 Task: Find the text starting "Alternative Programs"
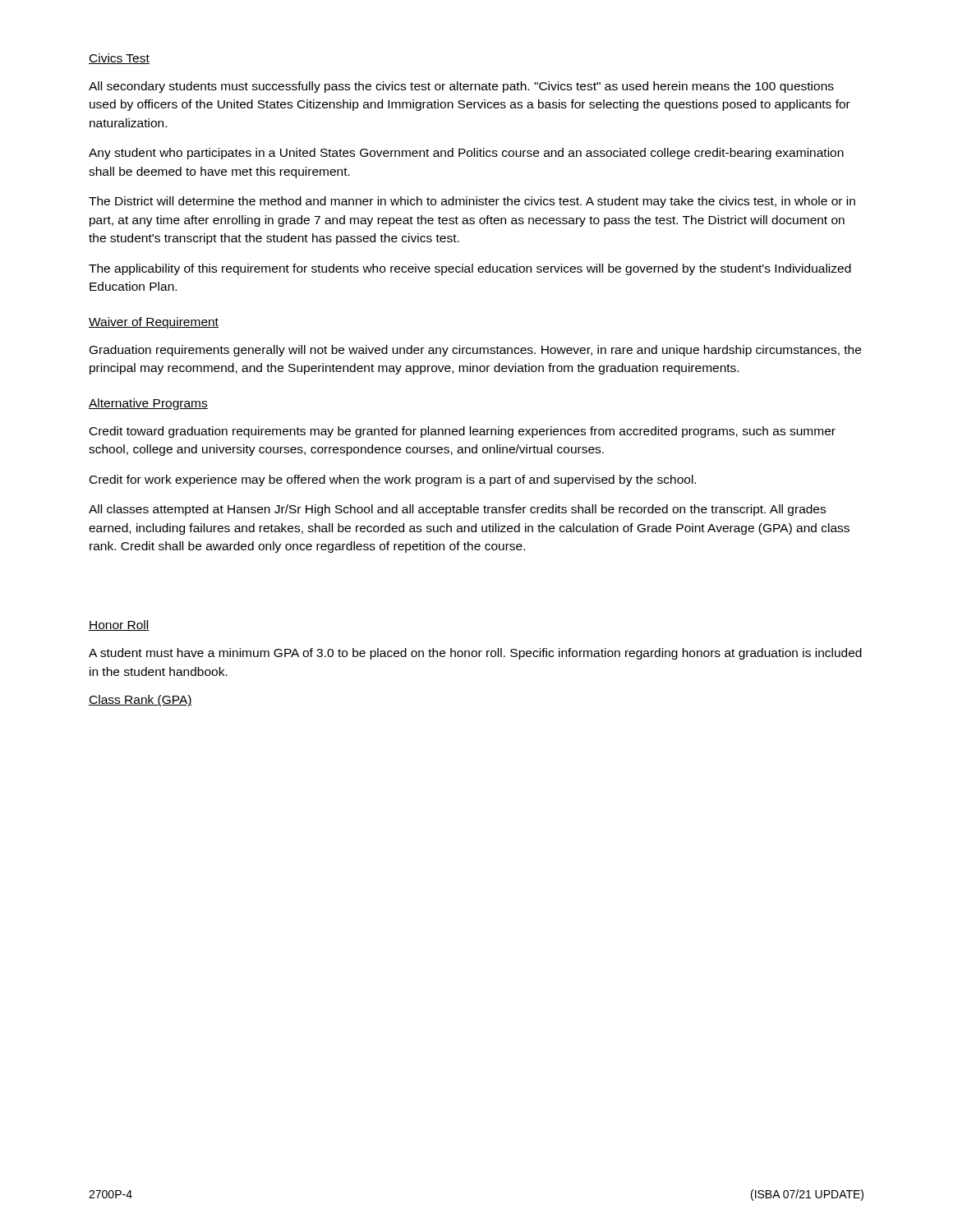point(148,403)
